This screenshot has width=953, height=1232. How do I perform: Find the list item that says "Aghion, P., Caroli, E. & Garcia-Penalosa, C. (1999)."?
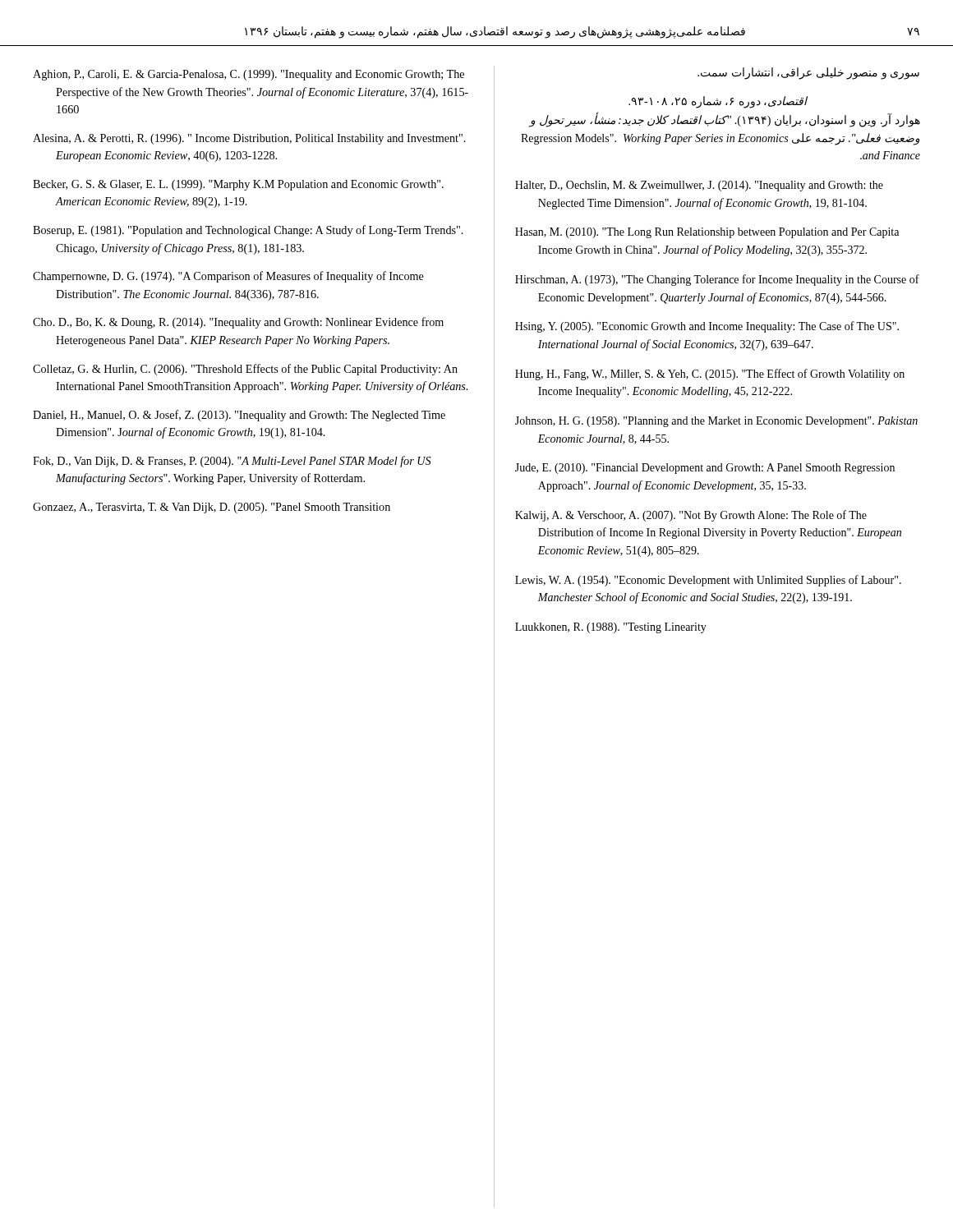tap(251, 92)
